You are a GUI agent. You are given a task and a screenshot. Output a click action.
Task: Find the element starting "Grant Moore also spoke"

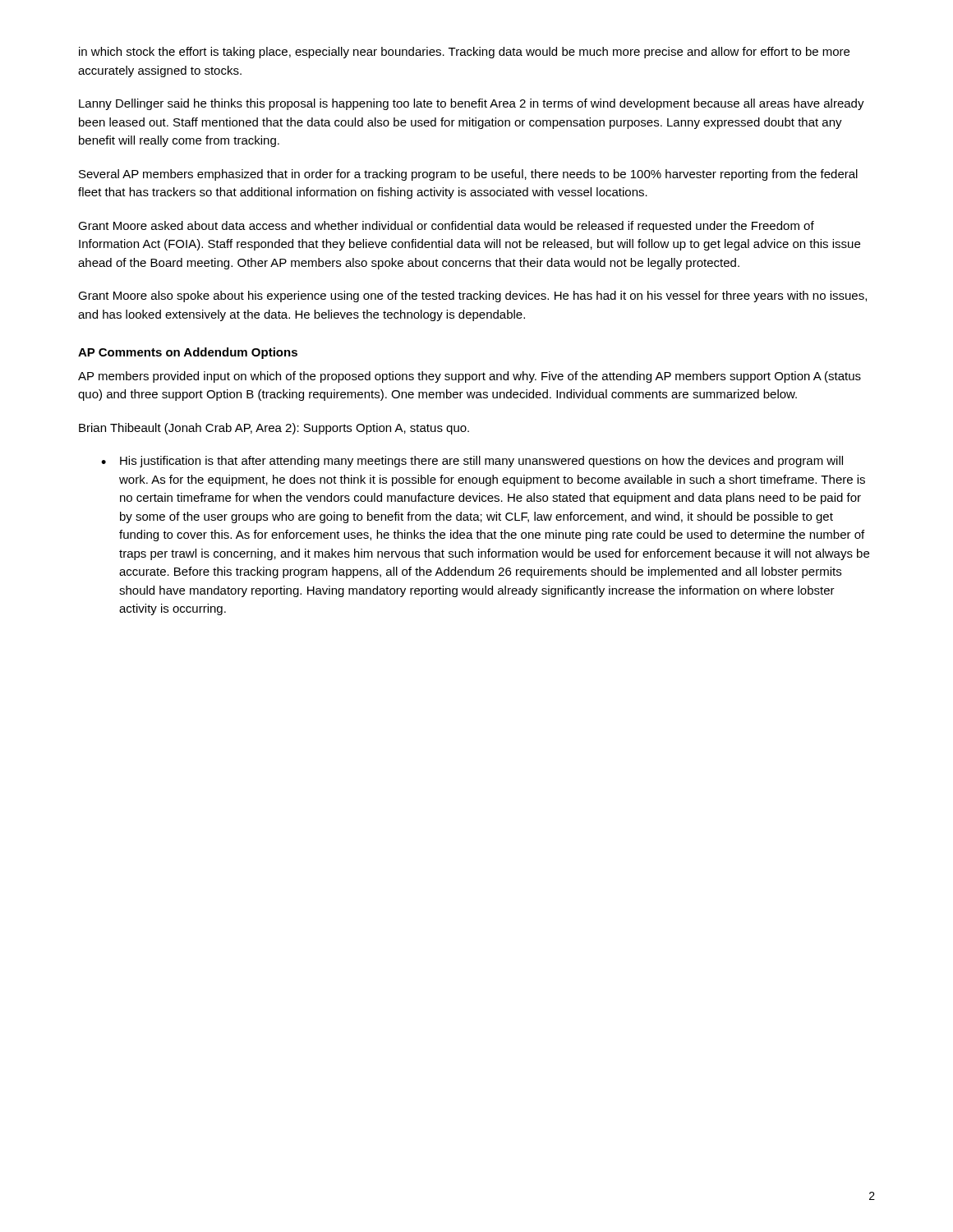tap(473, 304)
